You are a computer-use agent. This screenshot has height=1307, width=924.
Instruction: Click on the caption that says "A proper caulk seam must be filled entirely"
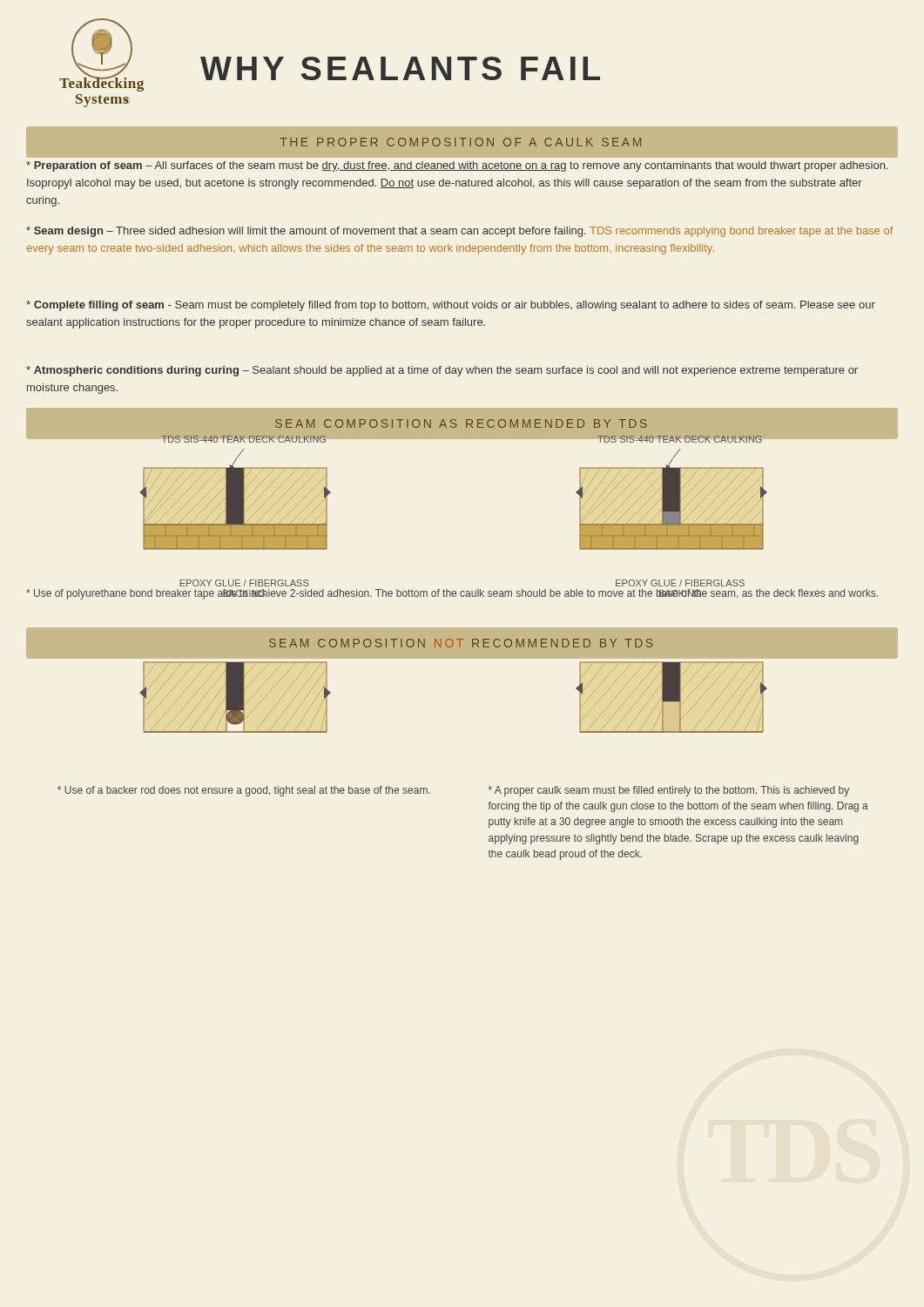[678, 822]
